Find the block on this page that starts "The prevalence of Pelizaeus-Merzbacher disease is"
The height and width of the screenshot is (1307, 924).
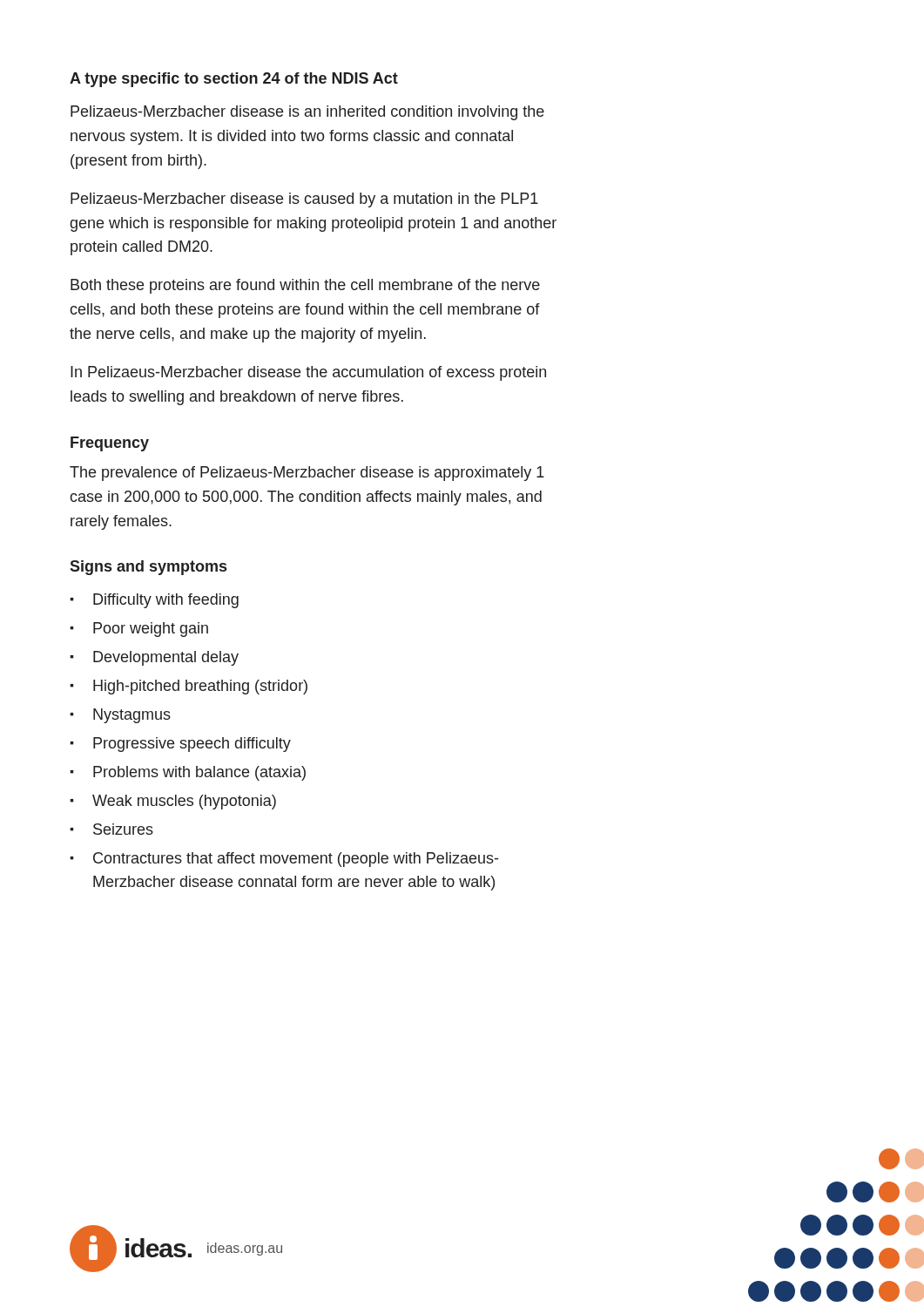pyautogui.click(x=307, y=496)
